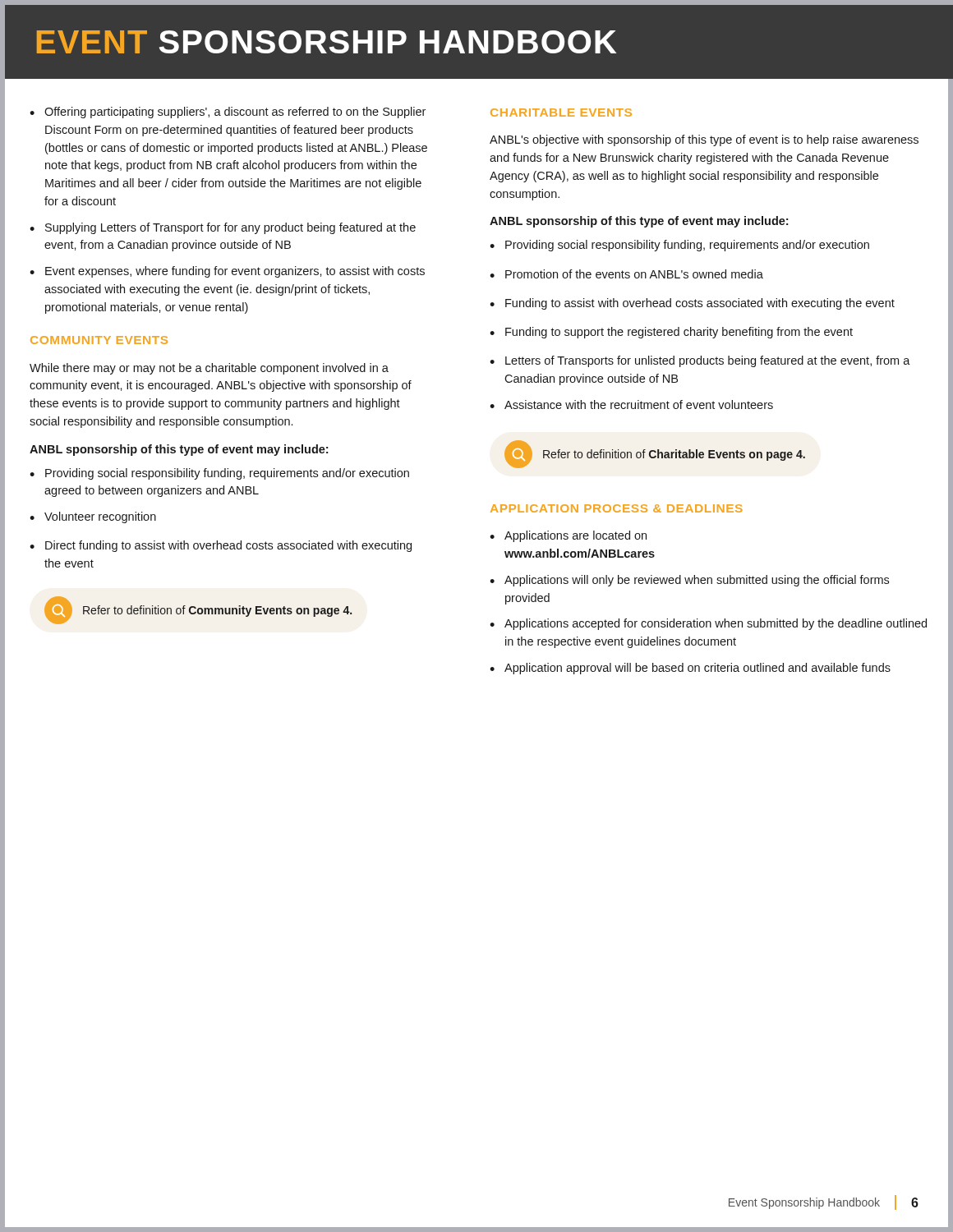
Task: Click on the text block that reads "While there may"
Action: tap(220, 394)
